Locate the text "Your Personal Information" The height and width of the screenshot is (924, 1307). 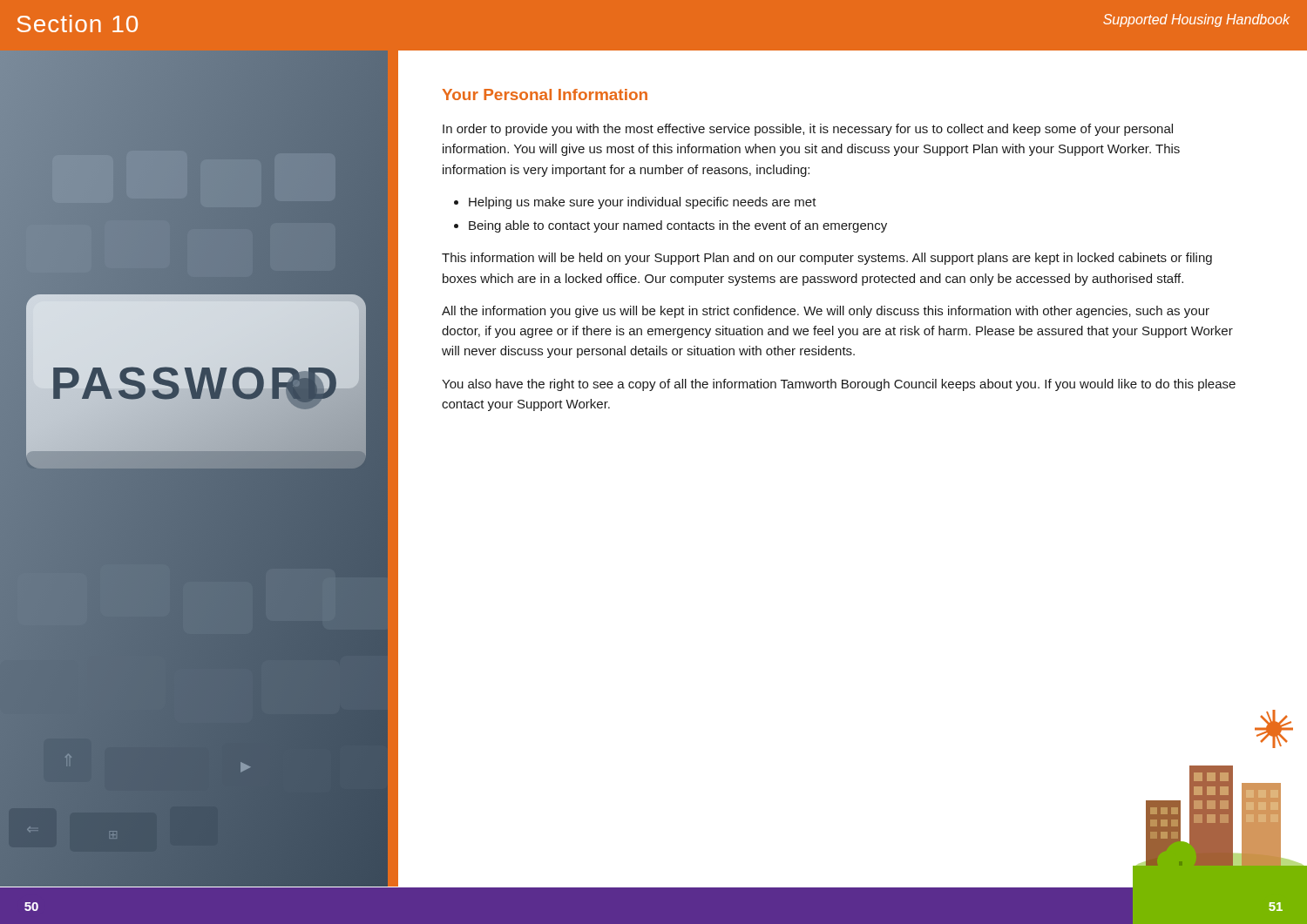pos(545,95)
